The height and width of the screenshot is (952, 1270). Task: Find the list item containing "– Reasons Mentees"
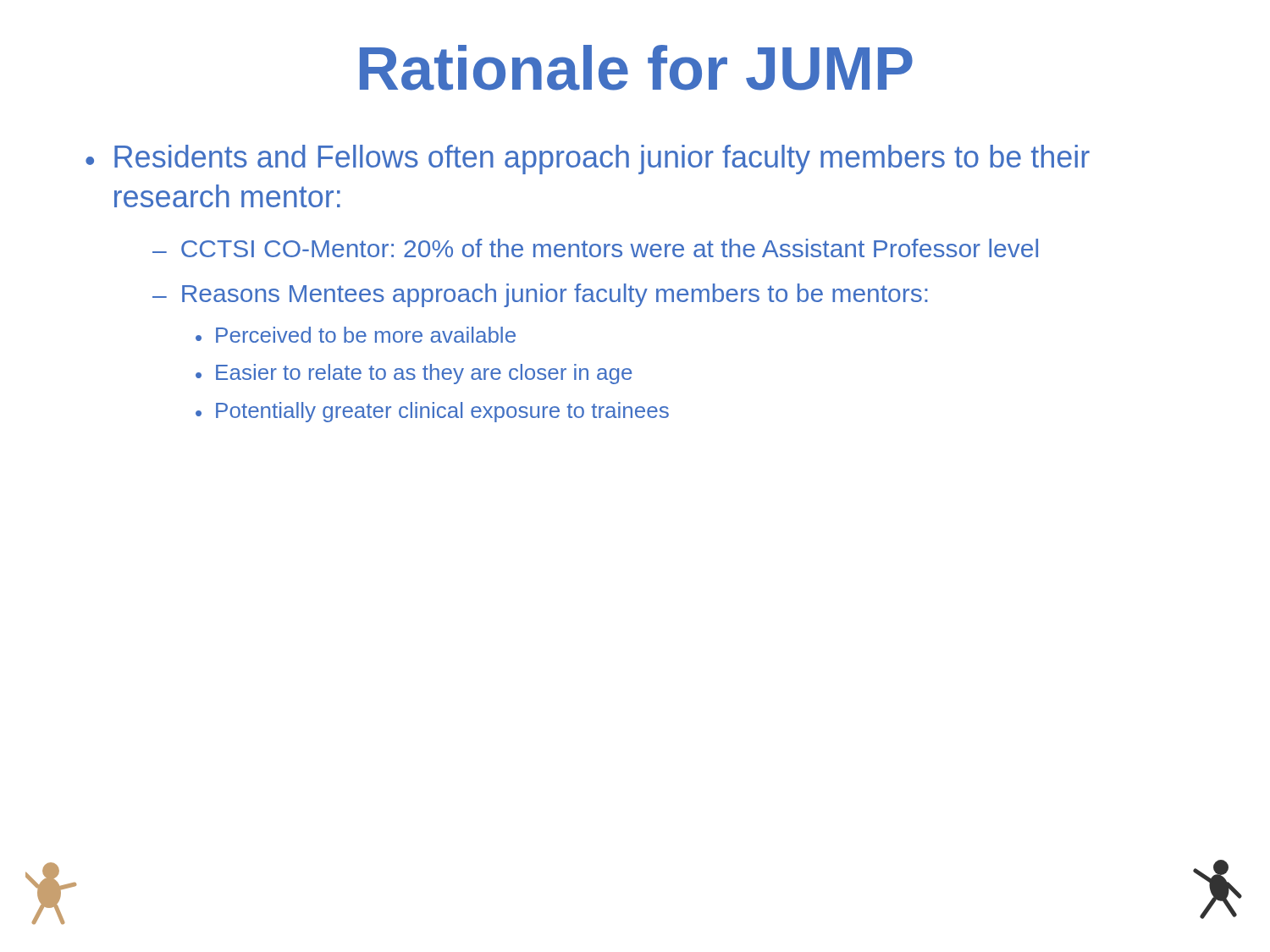click(x=541, y=295)
